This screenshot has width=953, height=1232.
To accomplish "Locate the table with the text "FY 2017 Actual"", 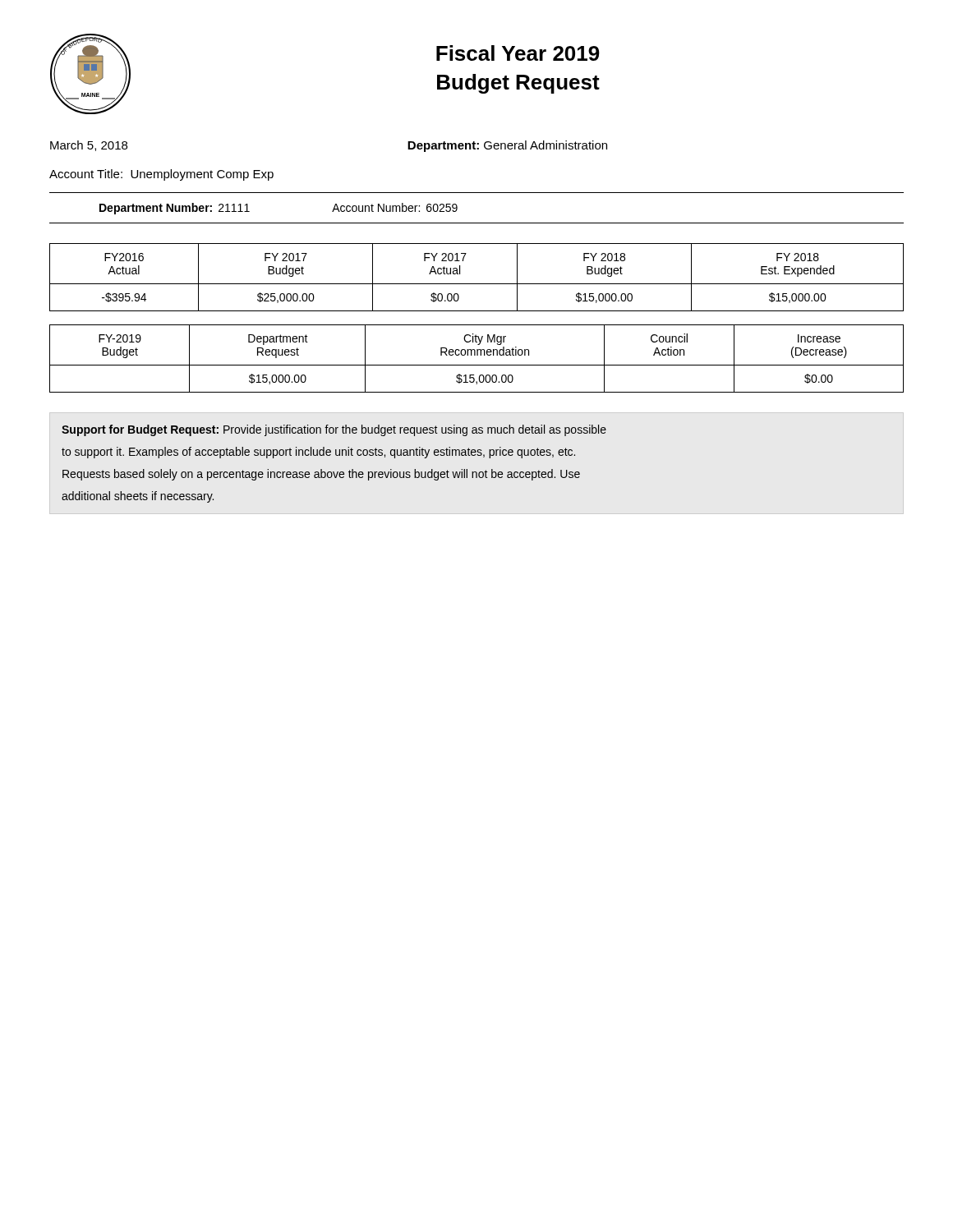I will [x=476, y=277].
